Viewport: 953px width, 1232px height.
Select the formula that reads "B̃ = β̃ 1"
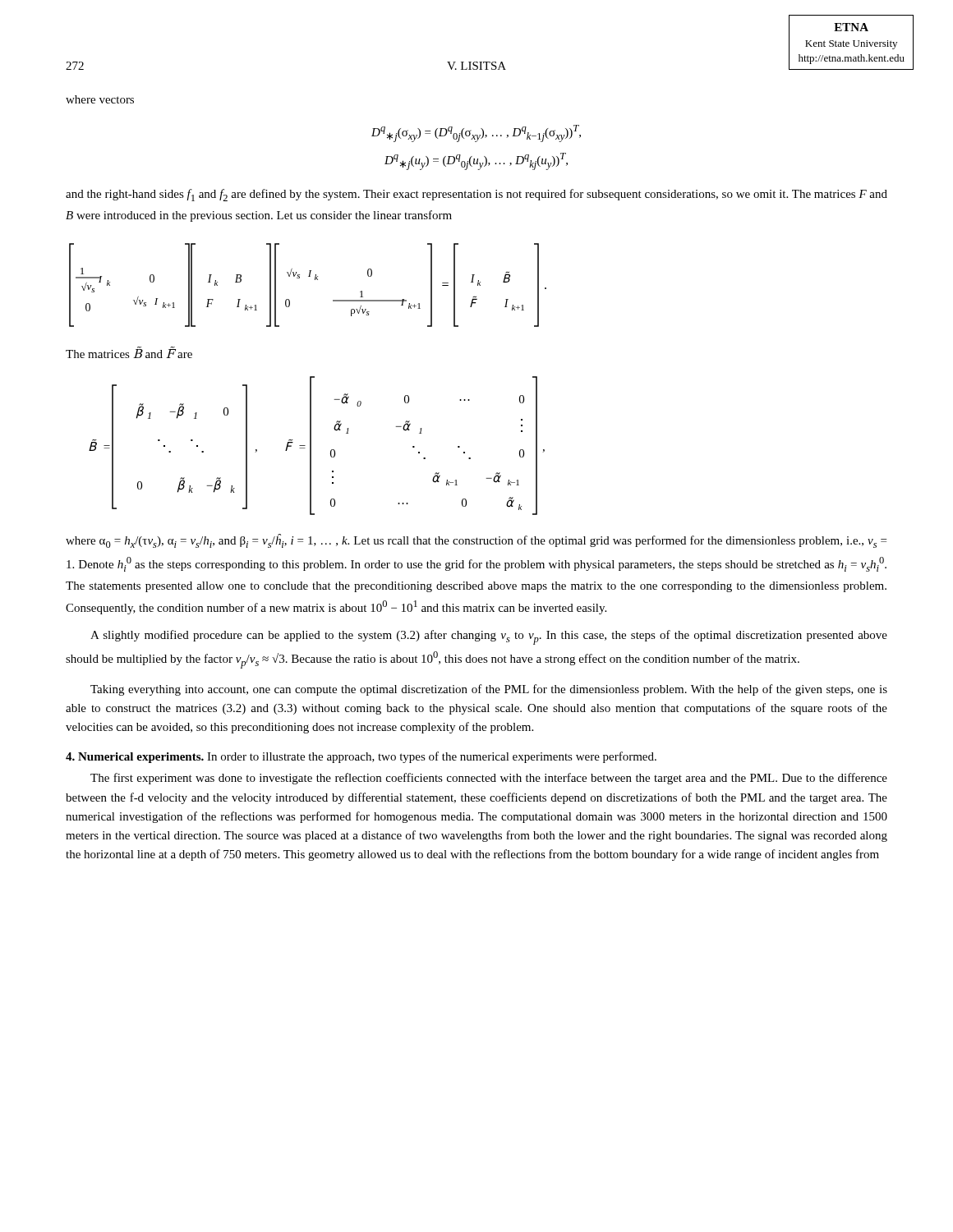476,444
